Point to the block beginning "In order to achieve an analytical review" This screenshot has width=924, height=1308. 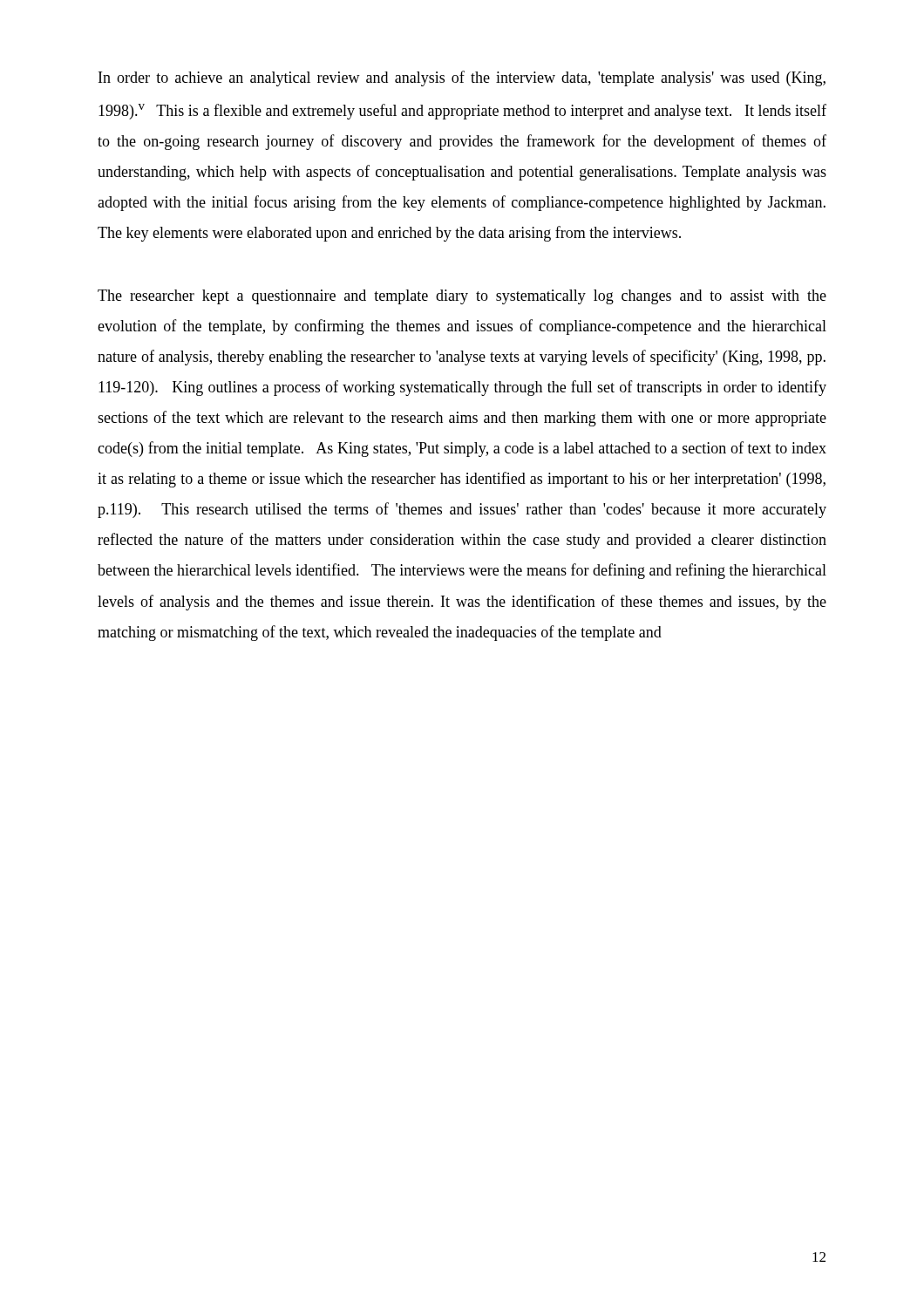[462, 155]
